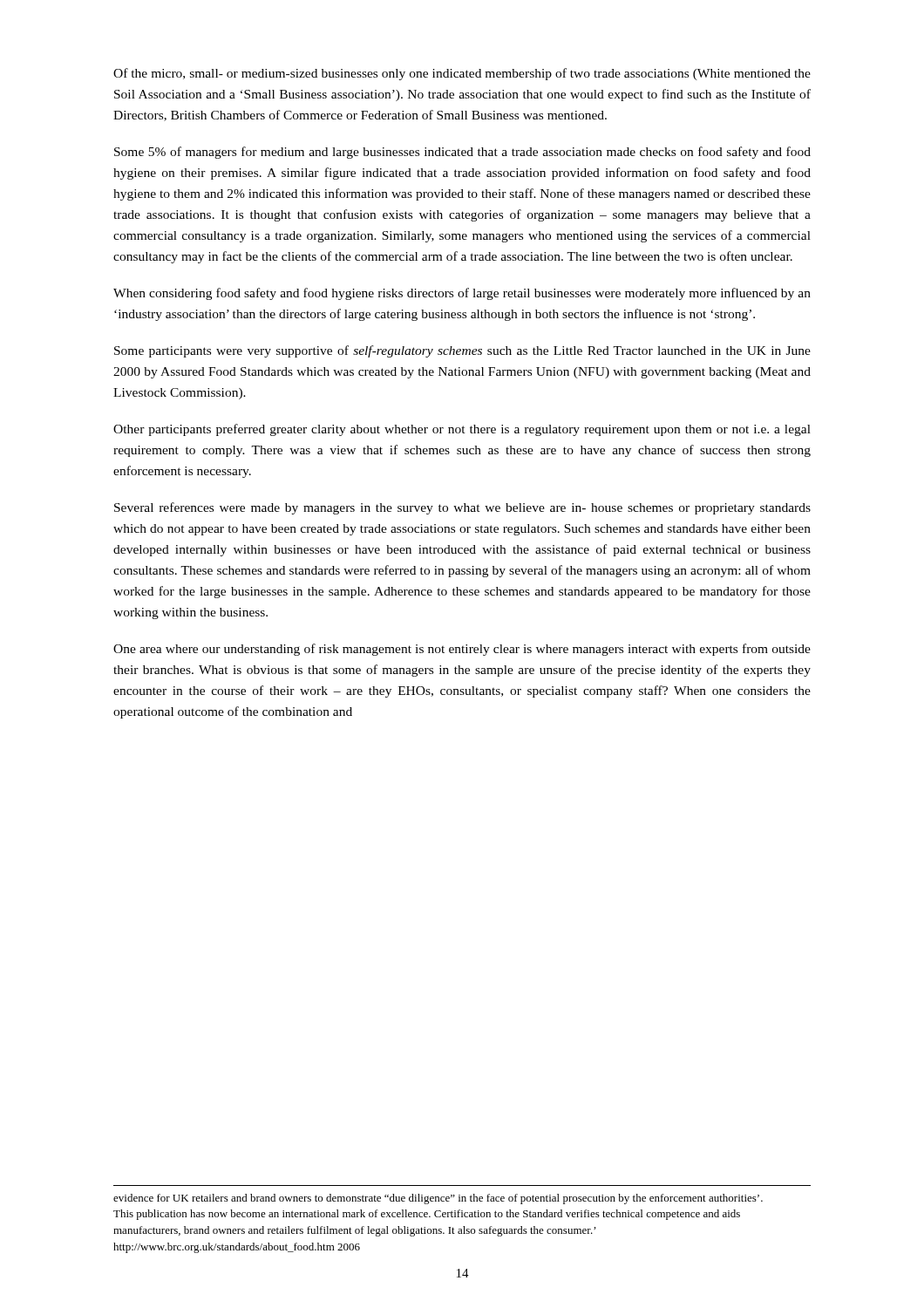The image size is (924, 1308).
Task: Click on the element starting "When considering food safety"
Action: tap(462, 303)
